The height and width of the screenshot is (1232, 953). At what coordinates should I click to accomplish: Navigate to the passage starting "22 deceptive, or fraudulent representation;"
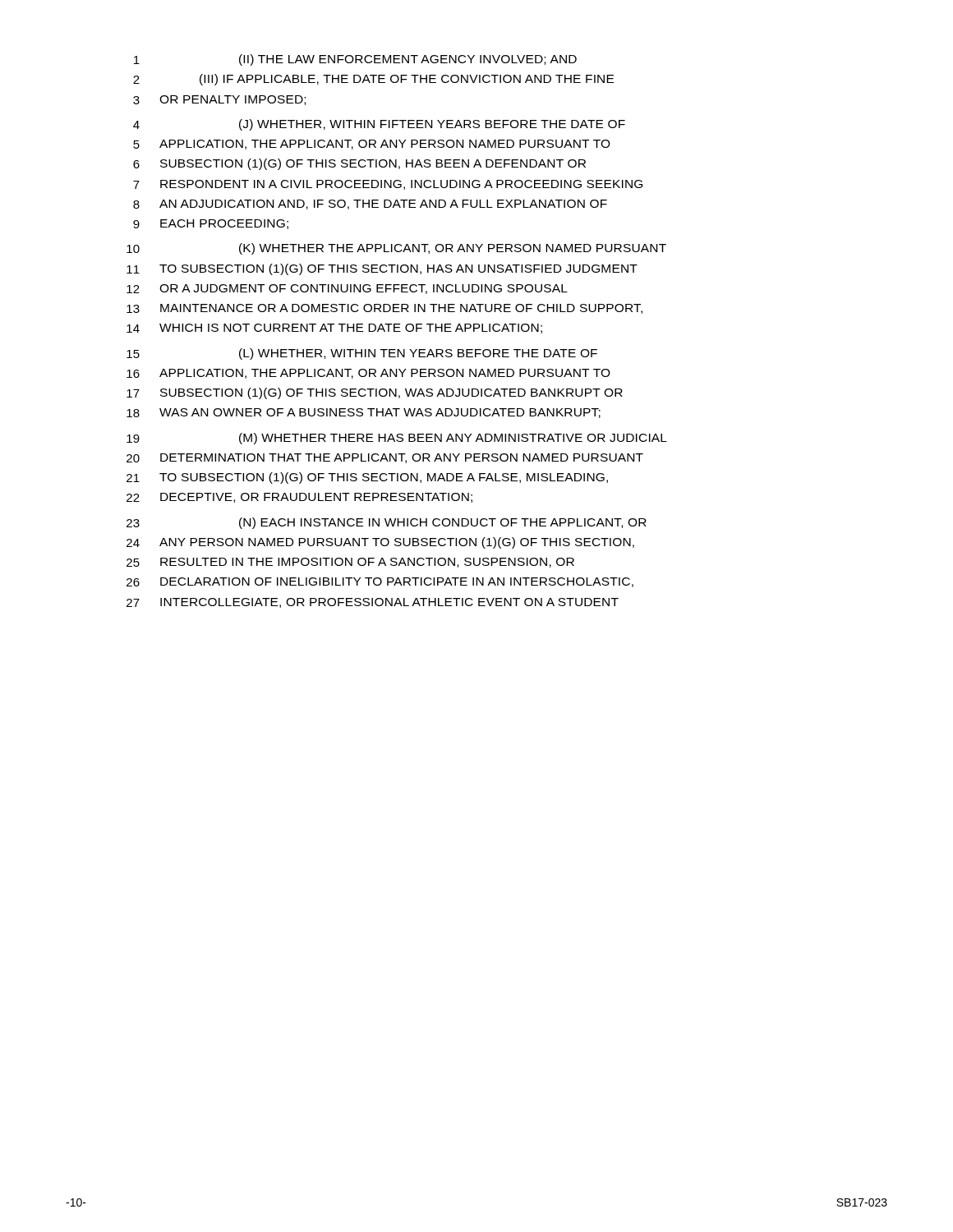299,498
